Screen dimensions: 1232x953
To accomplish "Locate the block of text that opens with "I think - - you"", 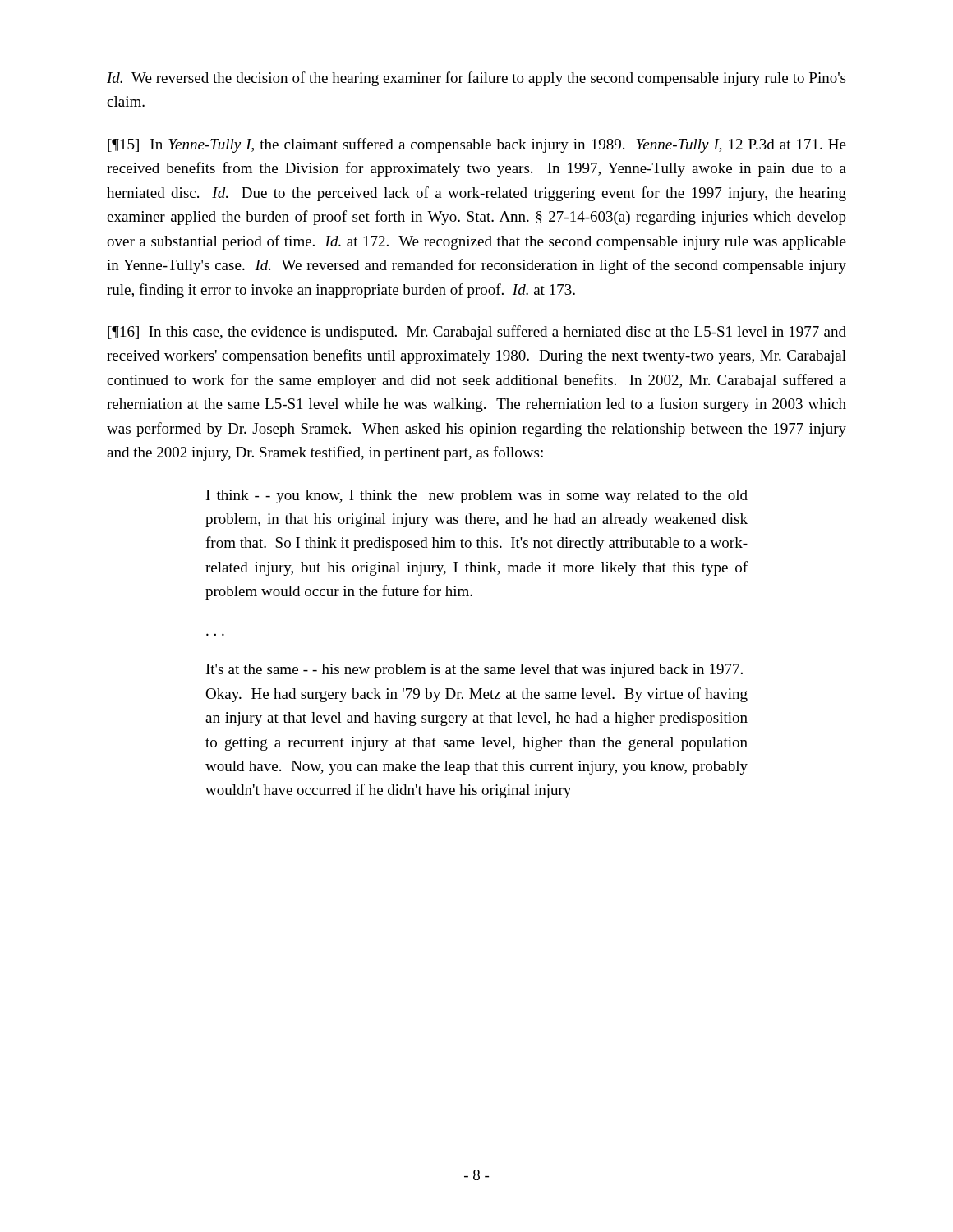I will click(476, 543).
